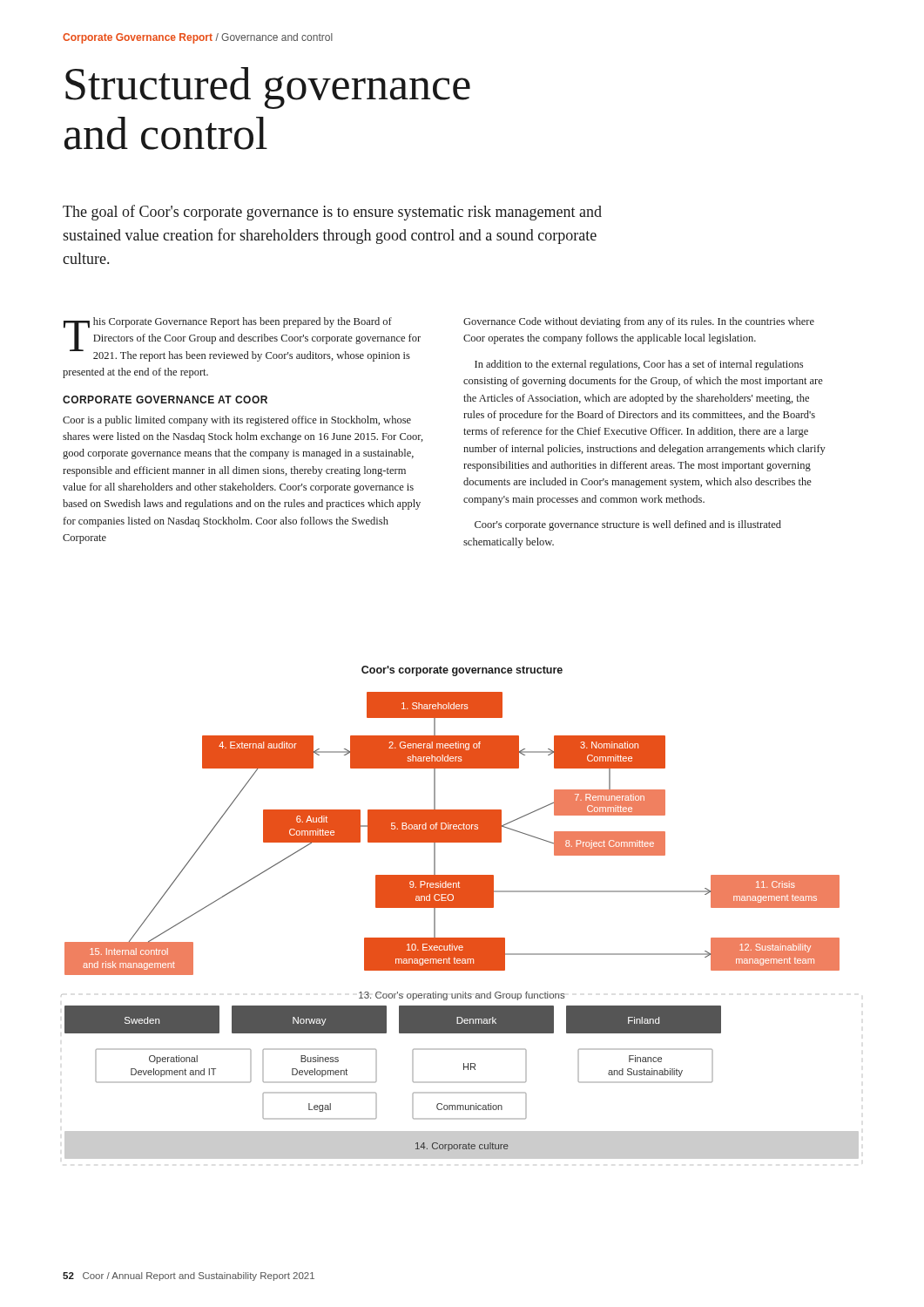
Task: Select the region starting "In addition to"
Action: tap(644, 432)
